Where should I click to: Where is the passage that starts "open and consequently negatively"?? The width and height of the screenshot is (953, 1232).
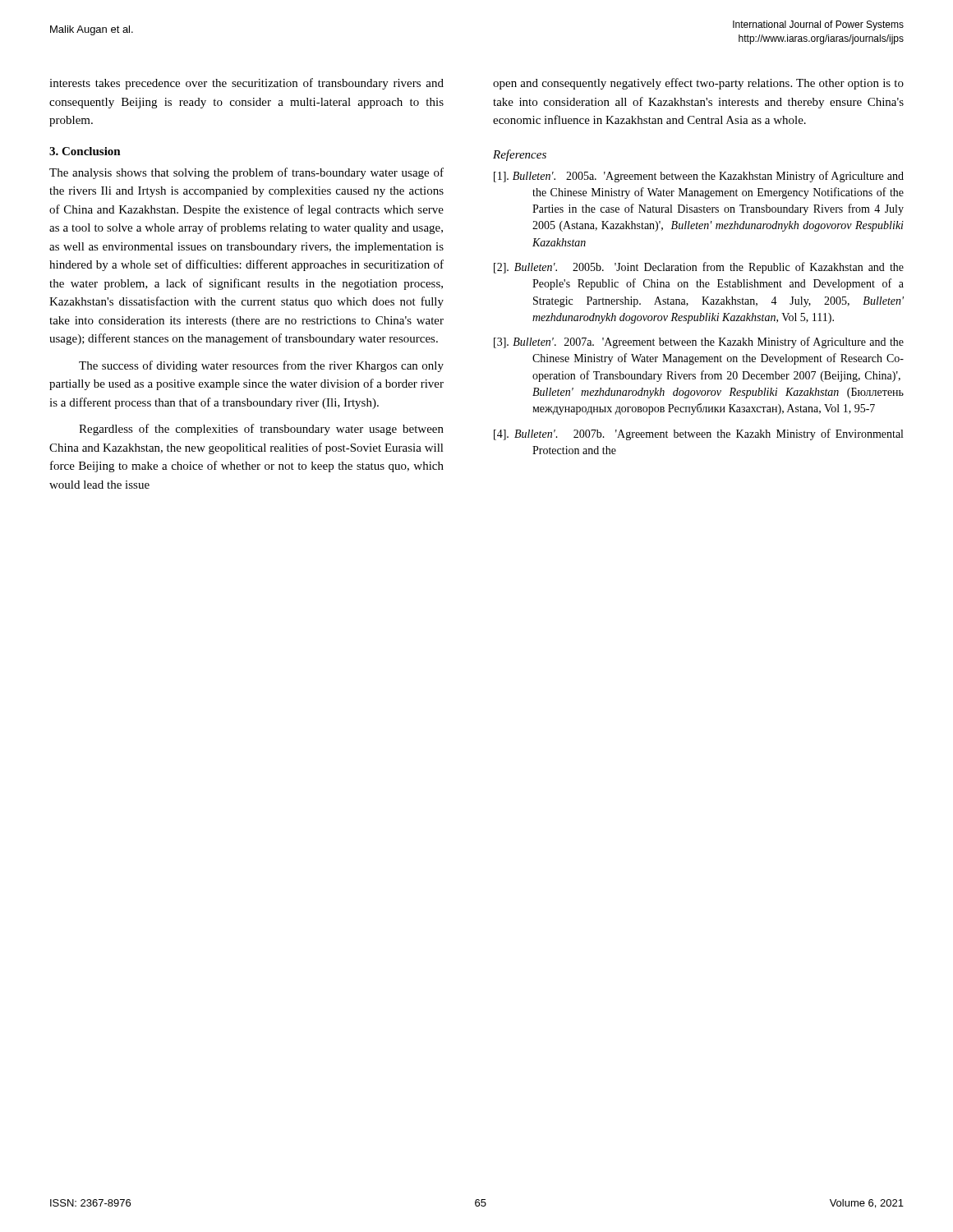(x=698, y=101)
